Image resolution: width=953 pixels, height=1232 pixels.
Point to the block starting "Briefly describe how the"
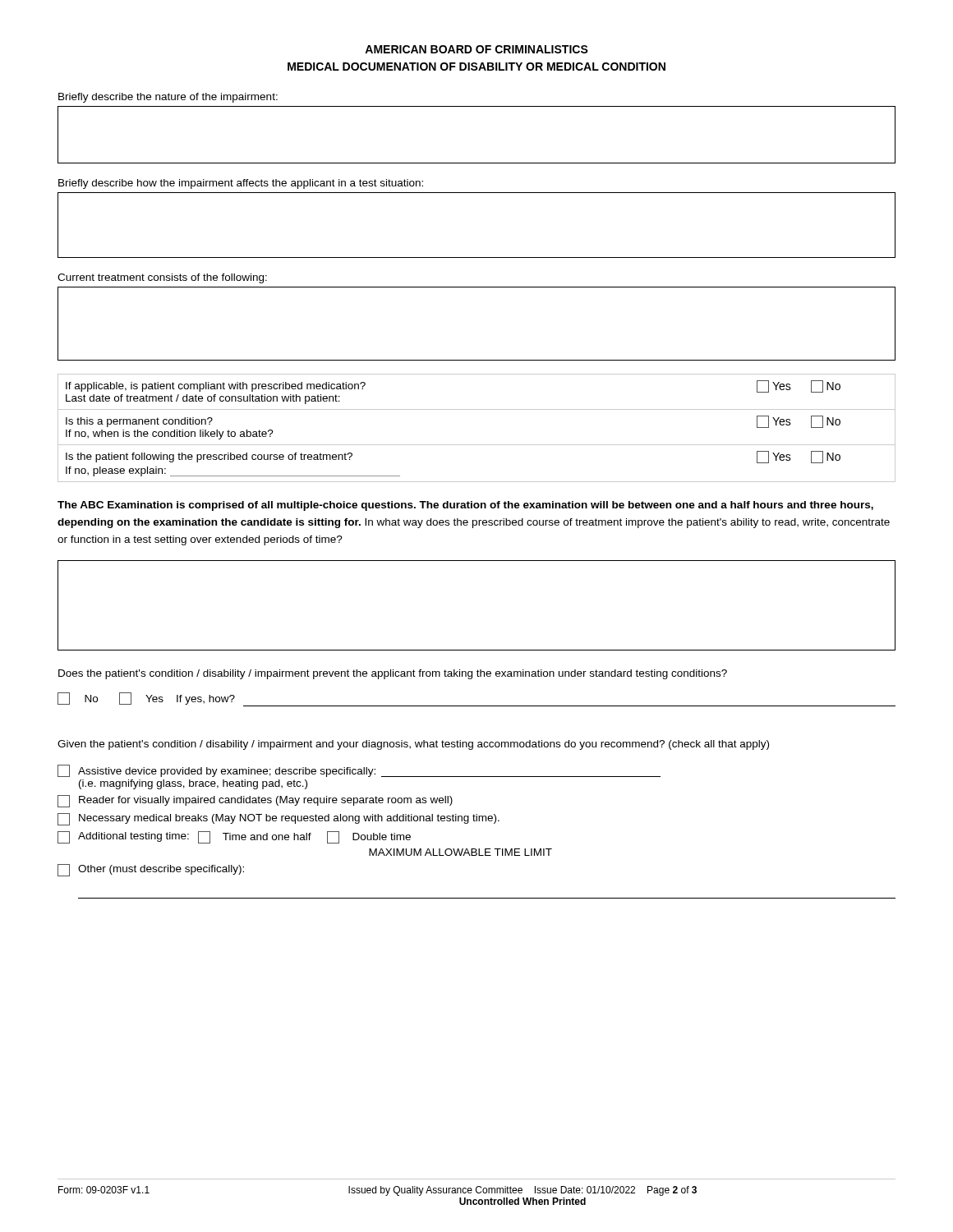pos(241,183)
